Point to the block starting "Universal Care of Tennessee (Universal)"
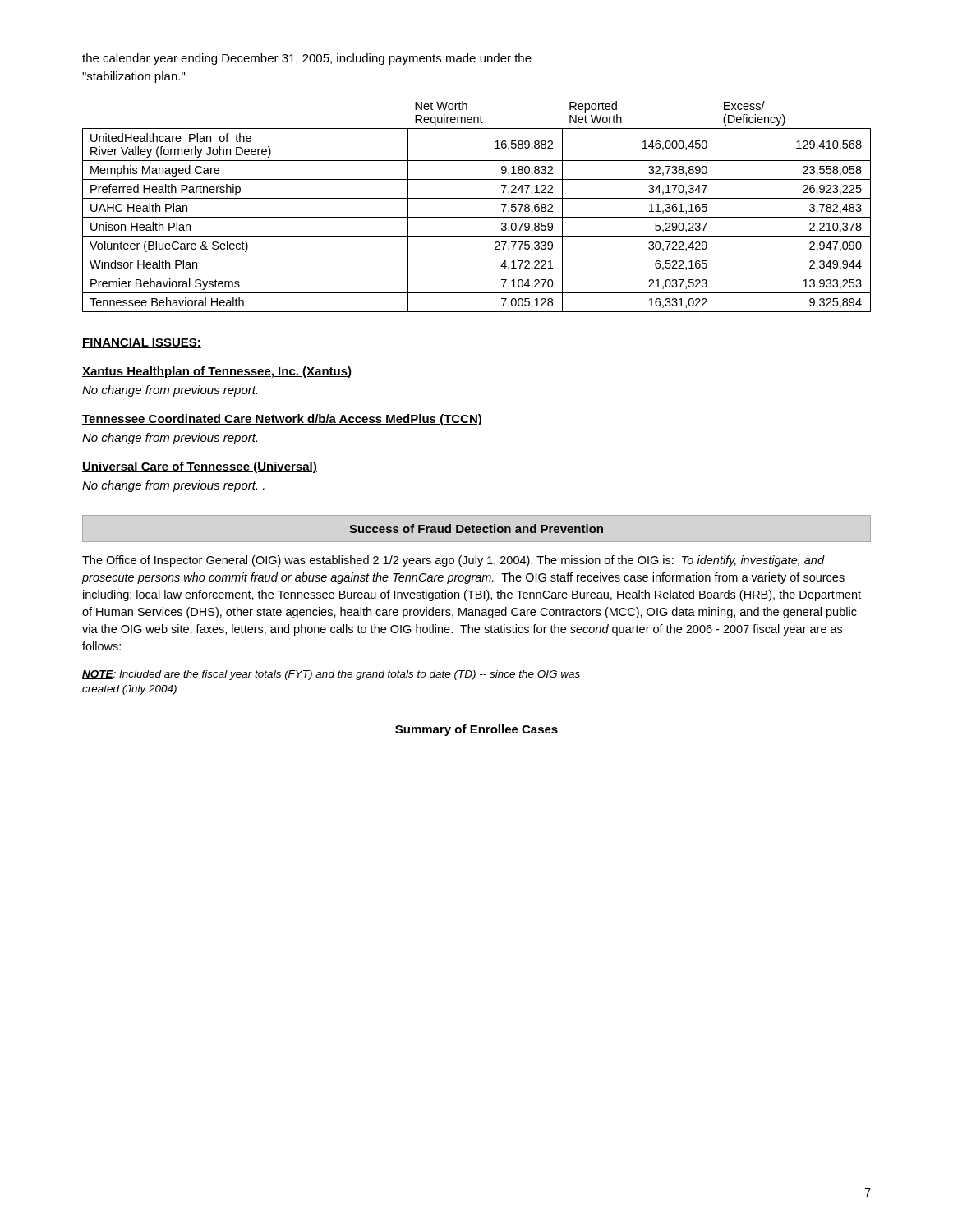953x1232 pixels. pos(200,466)
